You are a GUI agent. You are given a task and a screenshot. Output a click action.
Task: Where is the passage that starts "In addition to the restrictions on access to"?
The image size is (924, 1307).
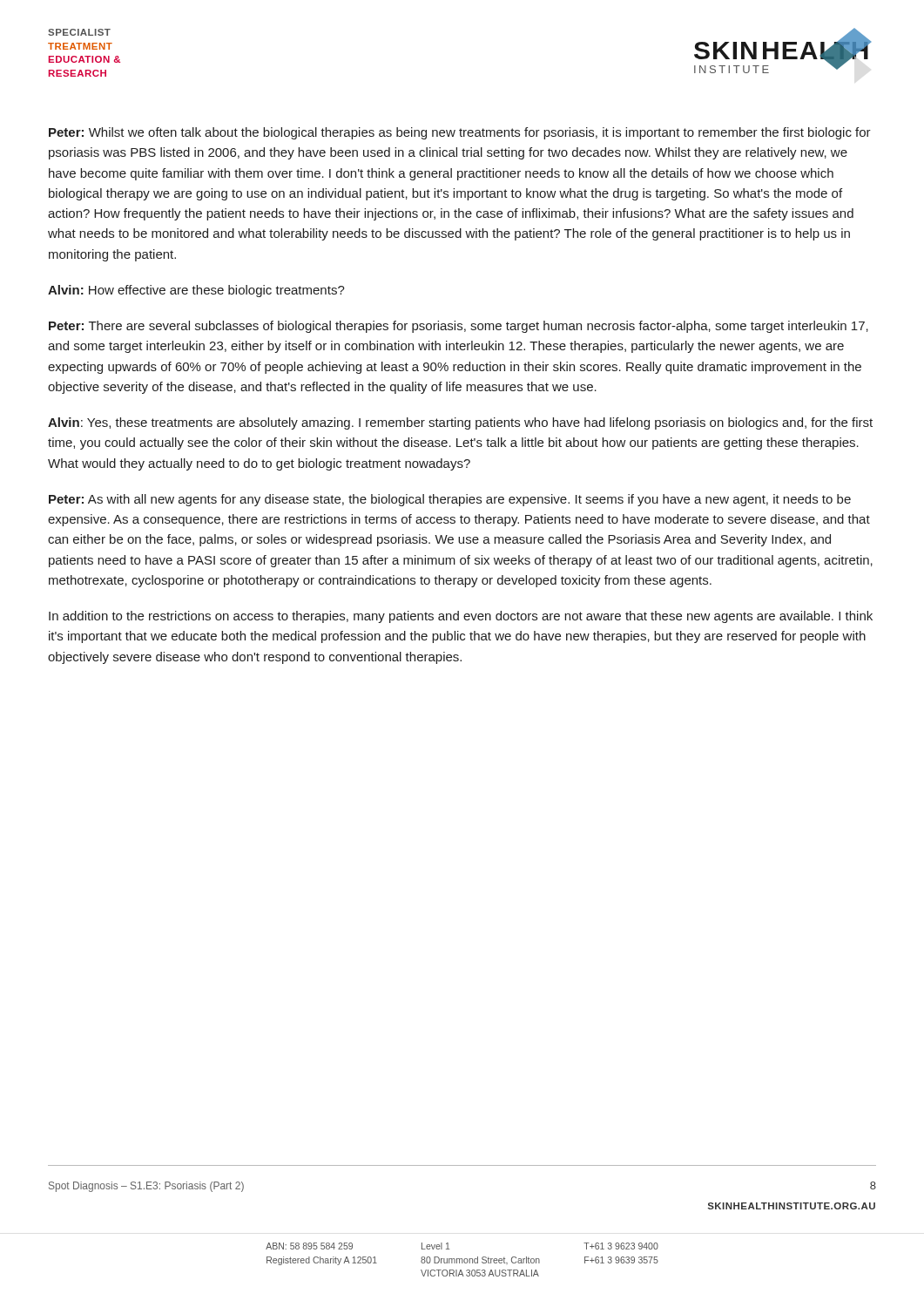[x=462, y=636]
